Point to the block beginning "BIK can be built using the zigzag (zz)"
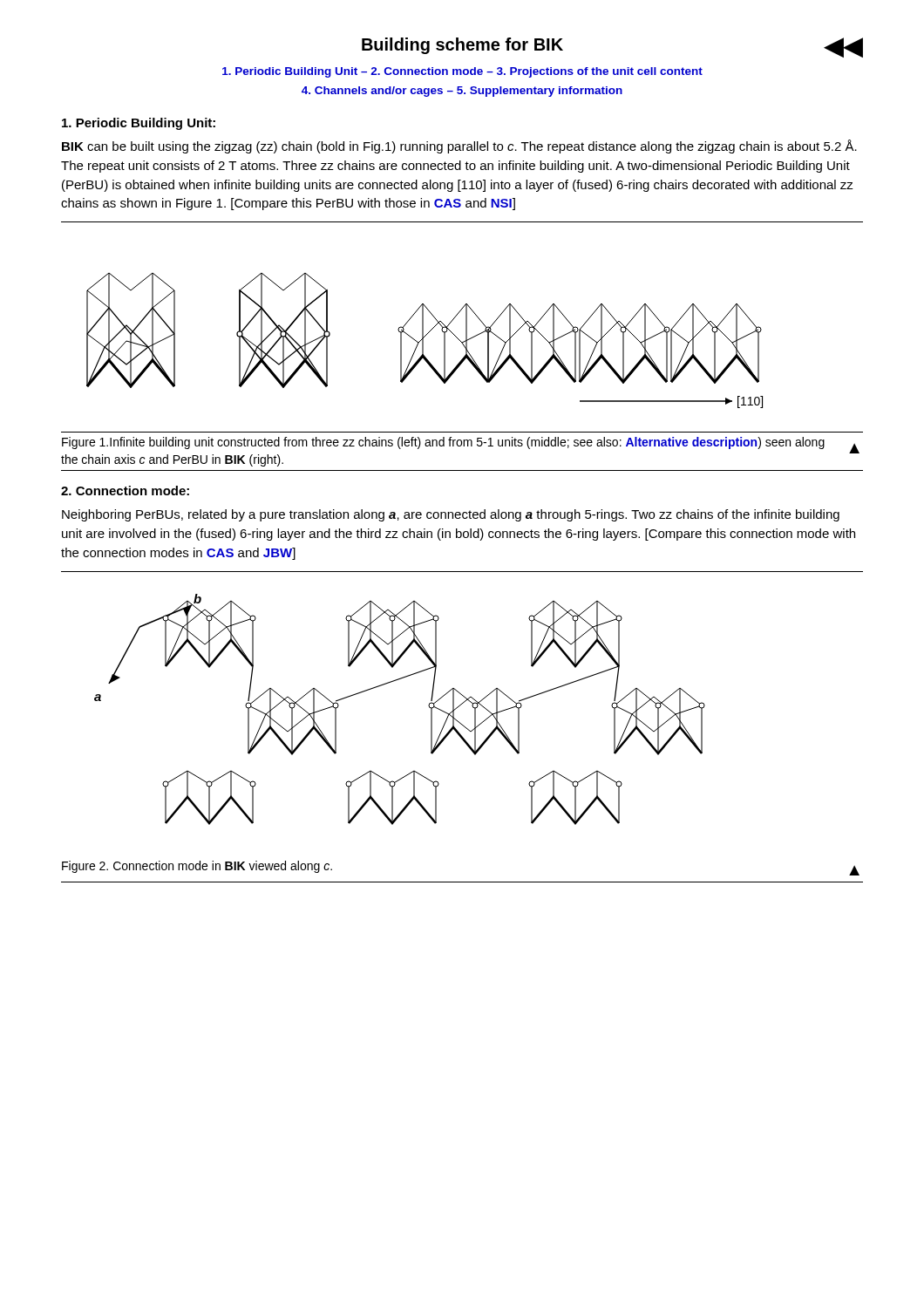The height and width of the screenshot is (1308, 924). coord(459,175)
